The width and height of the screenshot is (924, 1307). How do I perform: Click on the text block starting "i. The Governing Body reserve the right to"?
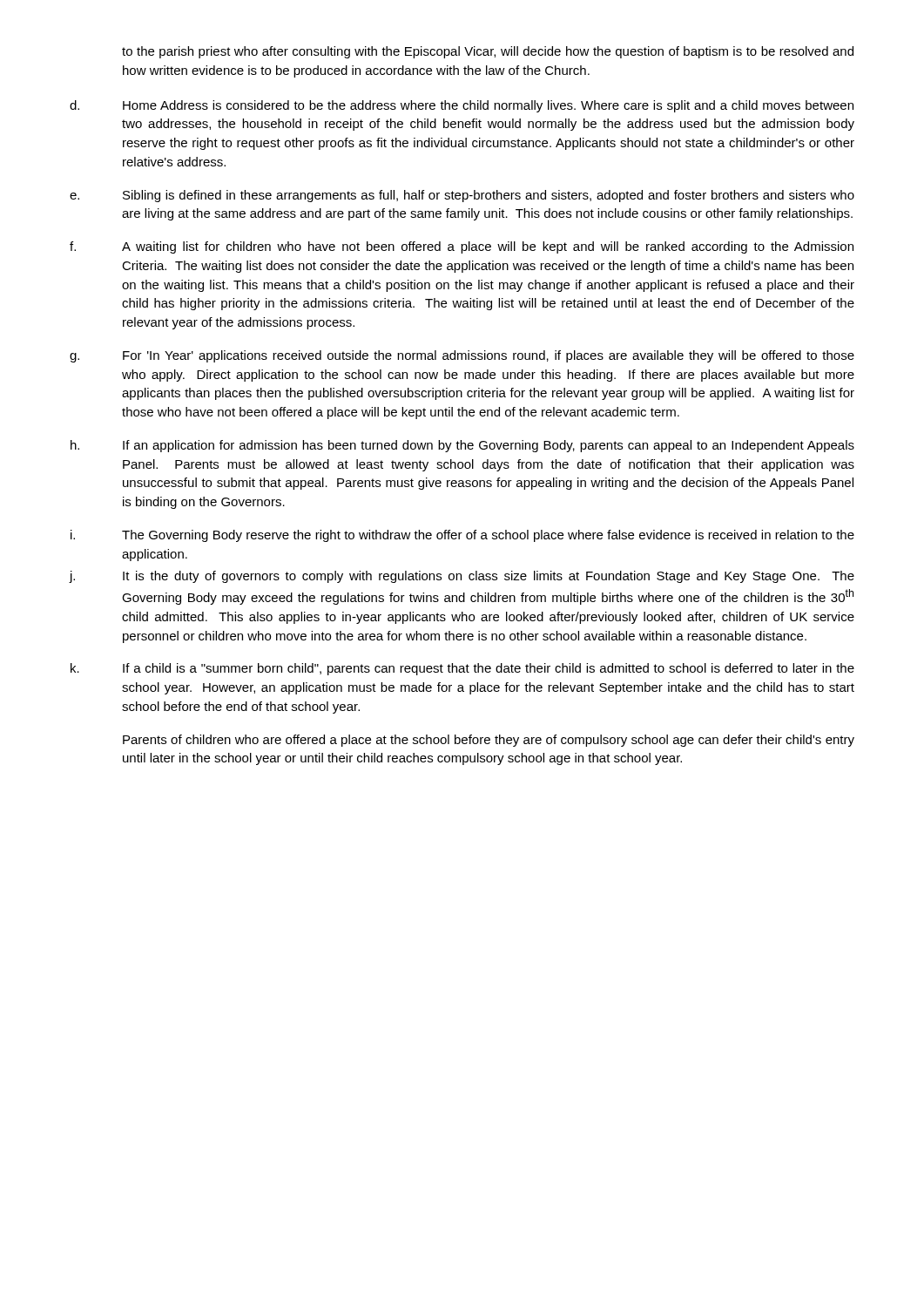(x=462, y=544)
